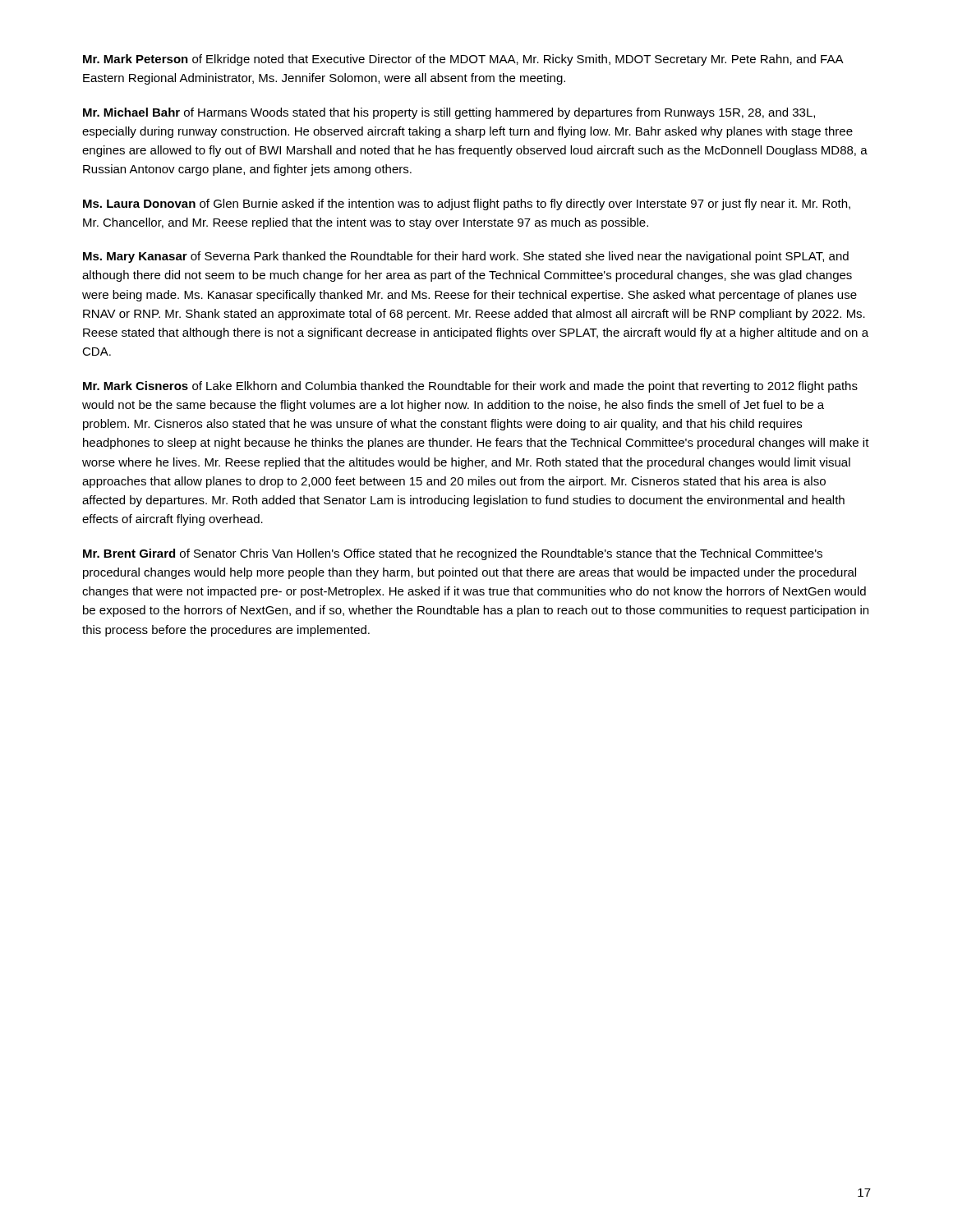Locate the block of text that opens with "Ms. Mary Kanasar of"
The height and width of the screenshot is (1232, 953).
475,304
